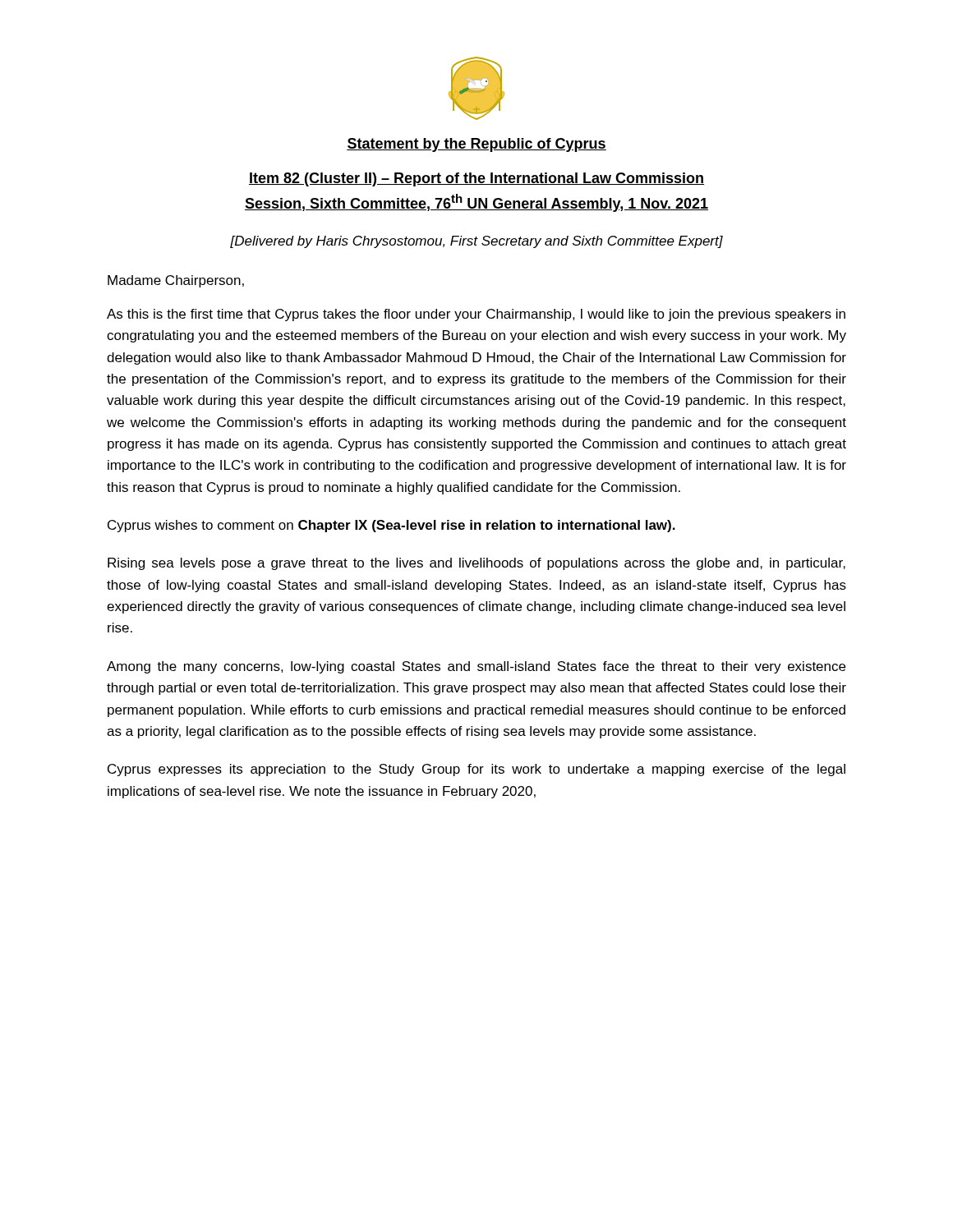The image size is (953, 1232).
Task: Locate the block of text that opens with "As this is the first time that Cyprus"
Action: pyautogui.click(x=476, y=401)
